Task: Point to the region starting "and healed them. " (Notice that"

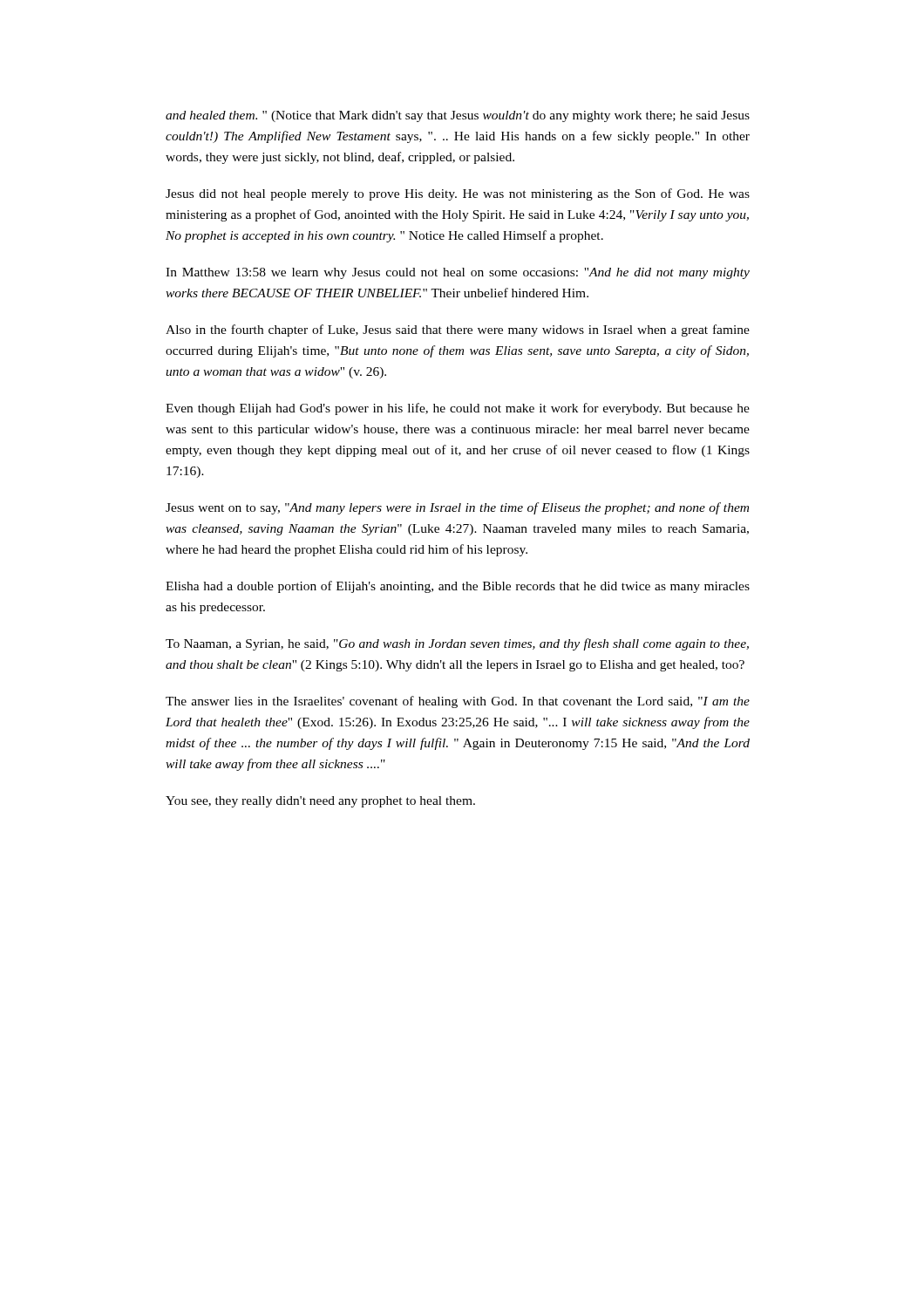Action: point(458,136)
